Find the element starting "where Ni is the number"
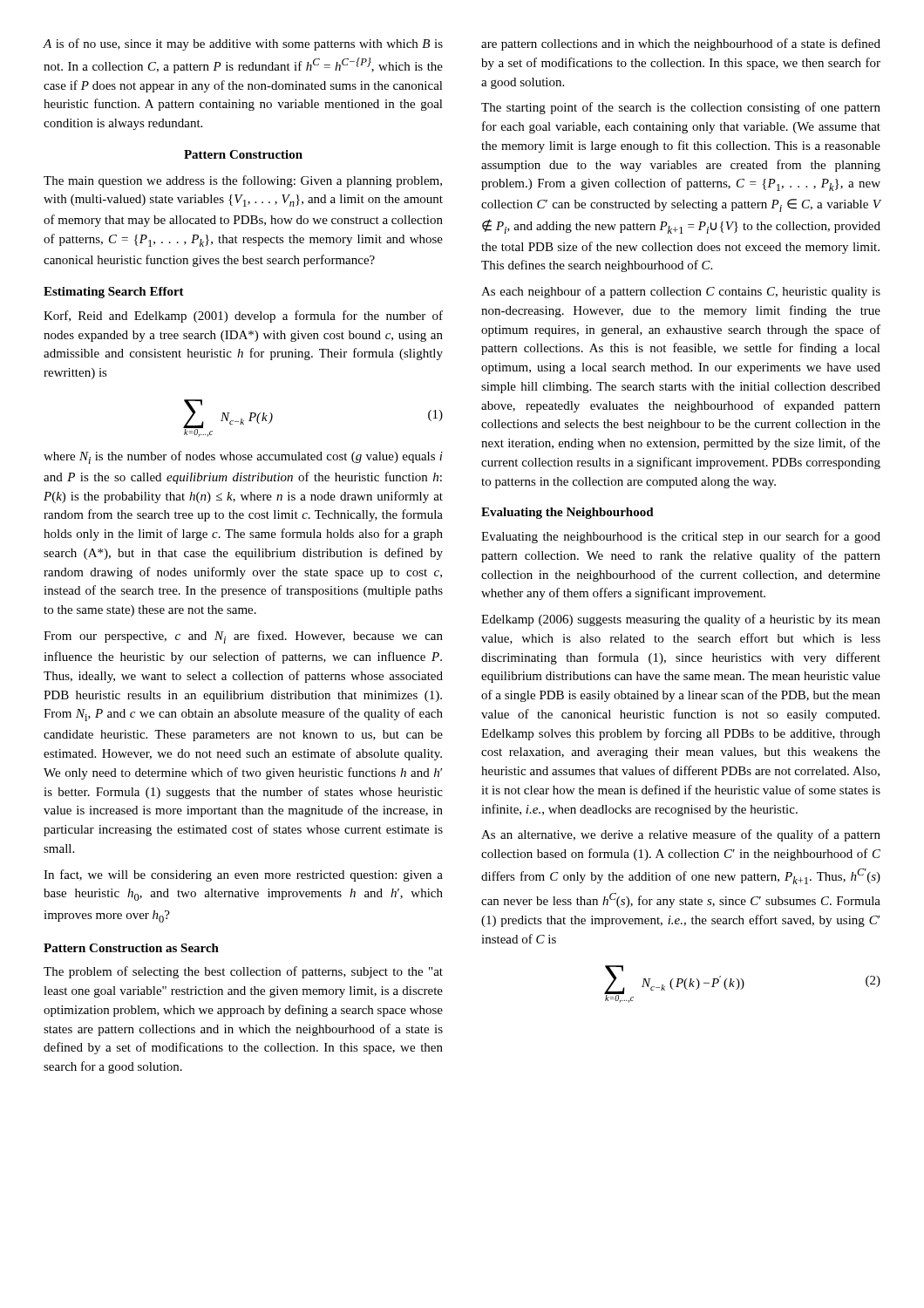 243,687
